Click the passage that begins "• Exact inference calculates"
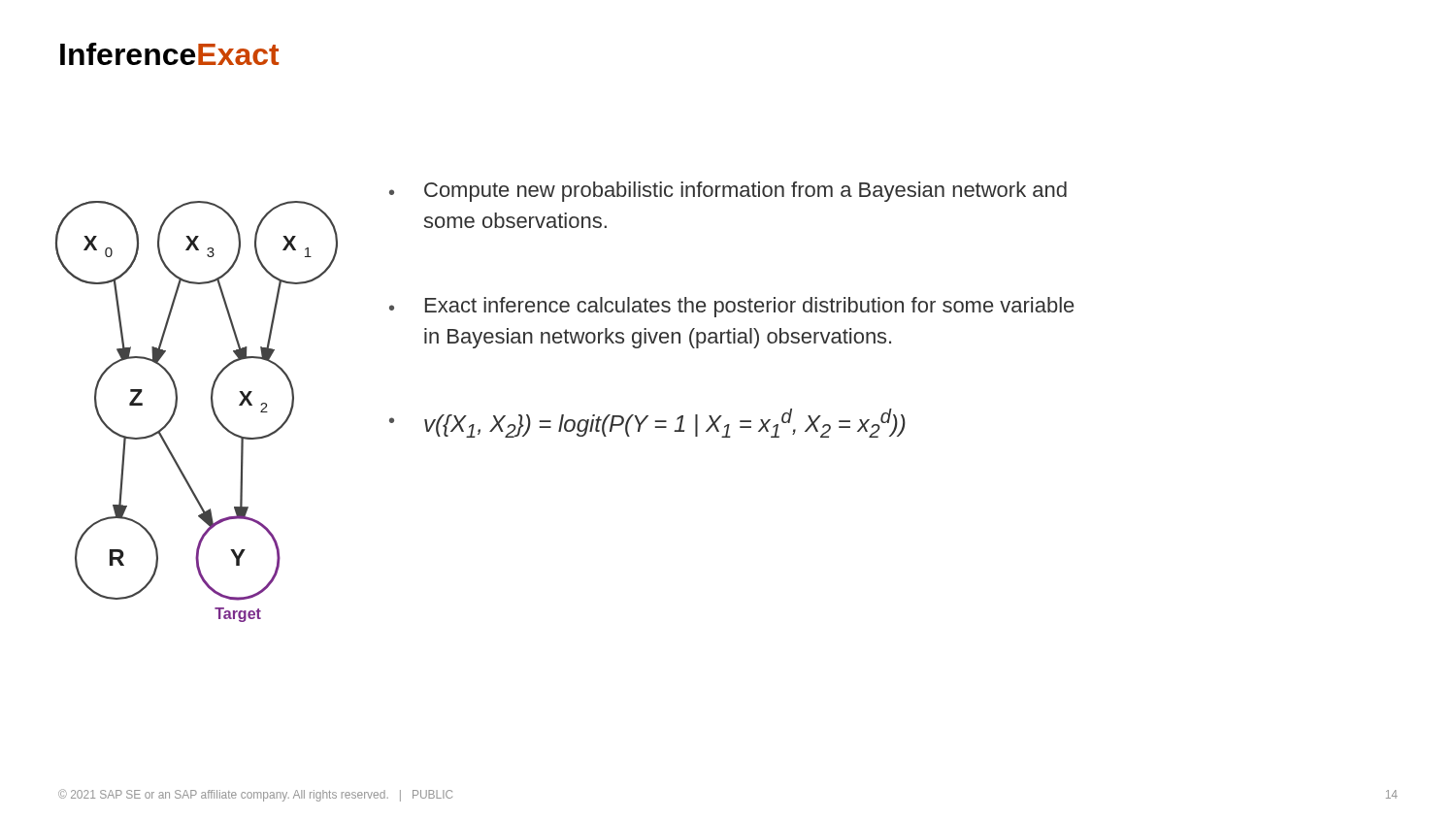Image resolution: width=1456 pixels, height=819 pixels. 732,321
